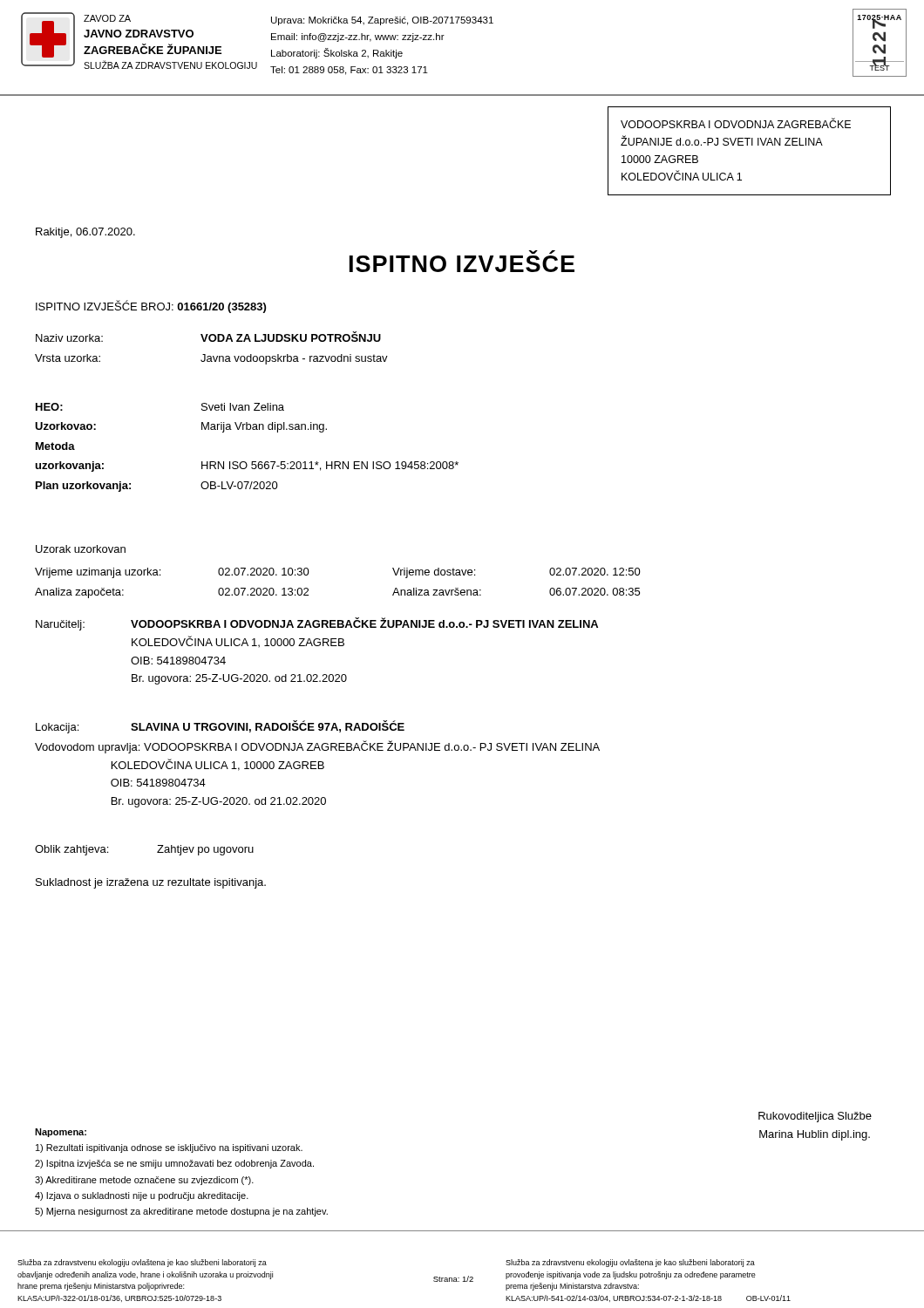Screen dimensions: 1308x924
Task: Select the text block containing "HEO: Sveti Ivan Zelina Uzorkovao:"
Action: (x=51, y=407)
